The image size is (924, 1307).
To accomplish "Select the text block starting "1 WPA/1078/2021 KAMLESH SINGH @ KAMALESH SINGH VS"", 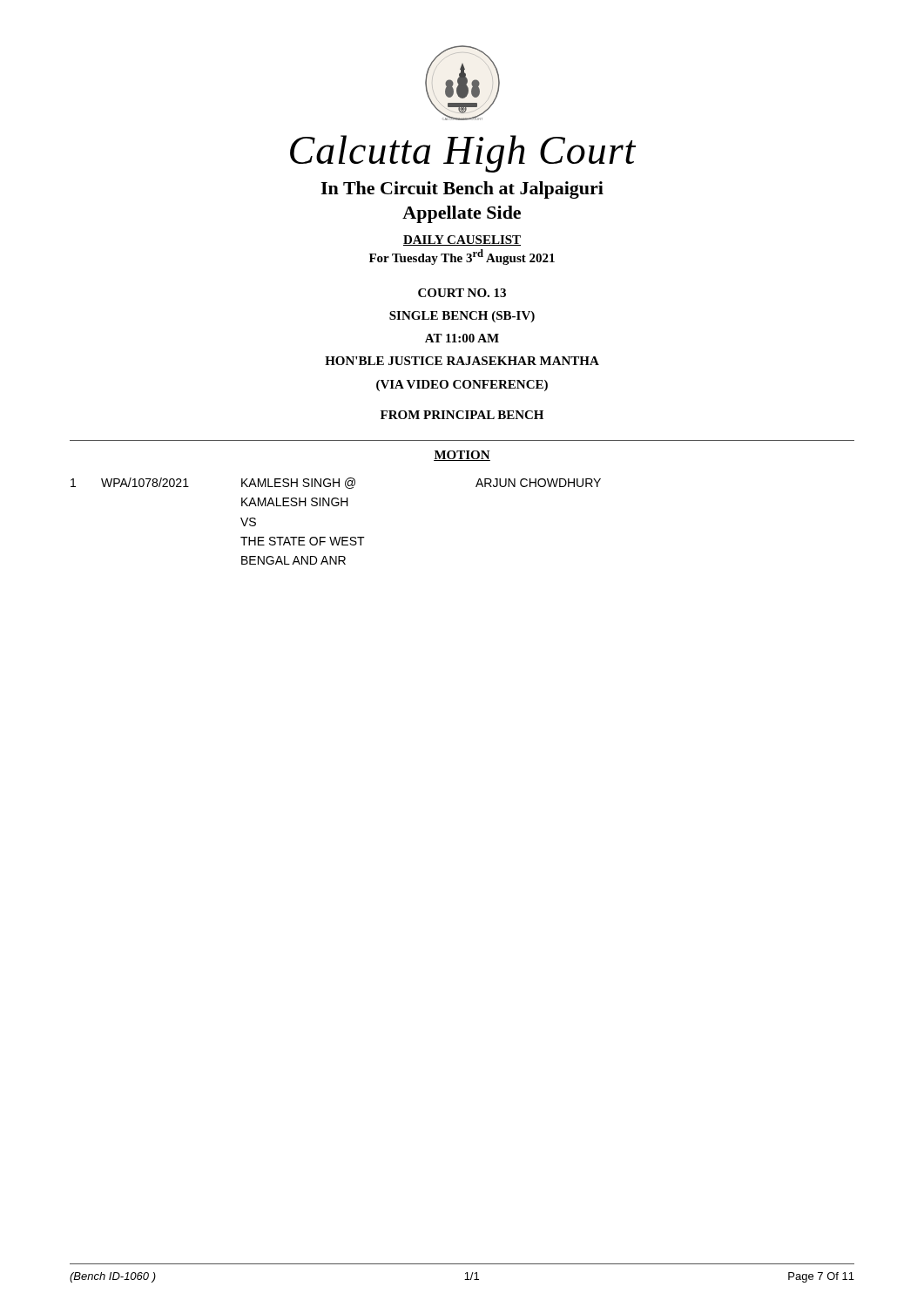I will (336, 483).
